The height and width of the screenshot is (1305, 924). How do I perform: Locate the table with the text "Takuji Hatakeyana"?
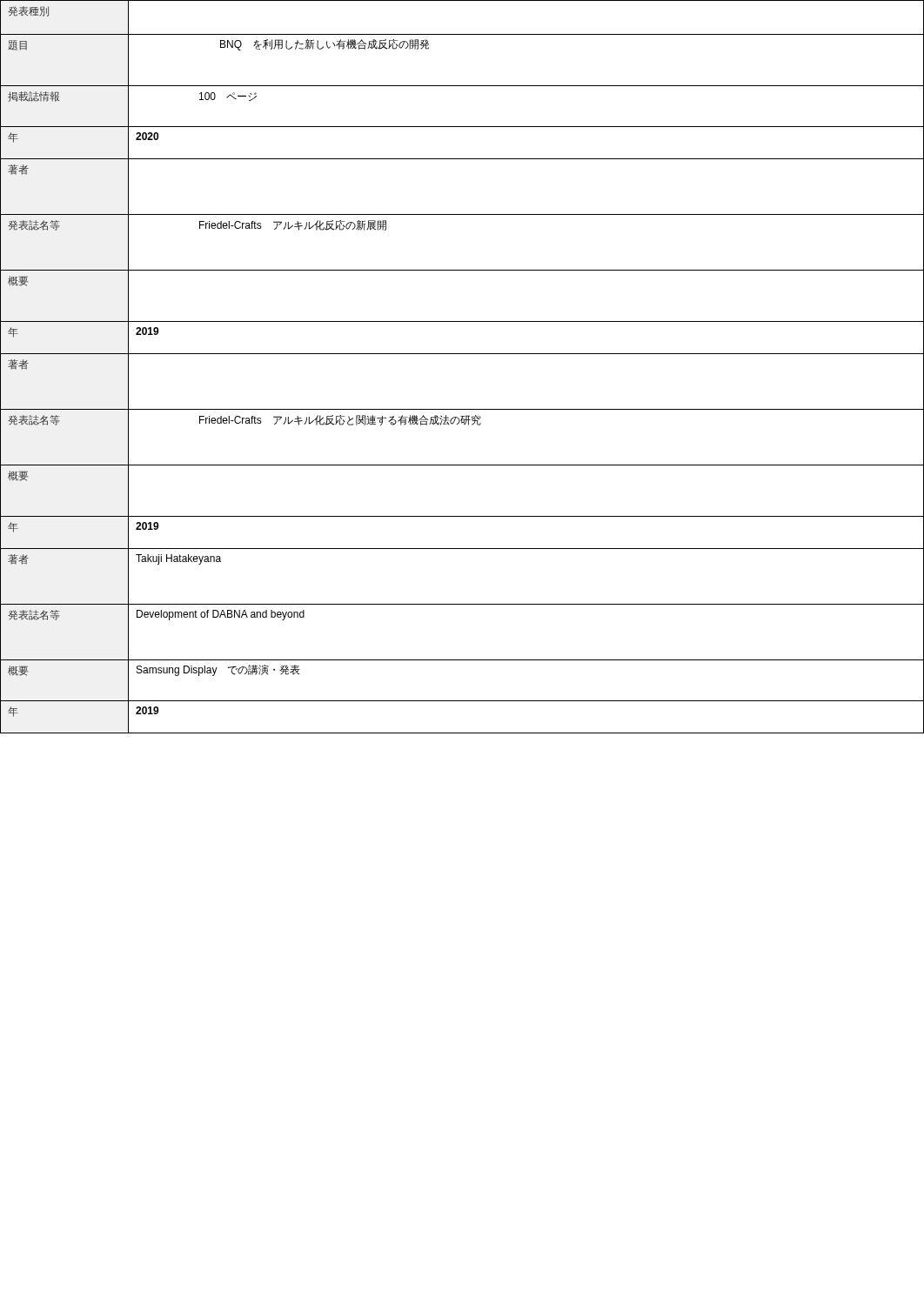[x=462, y=367]
